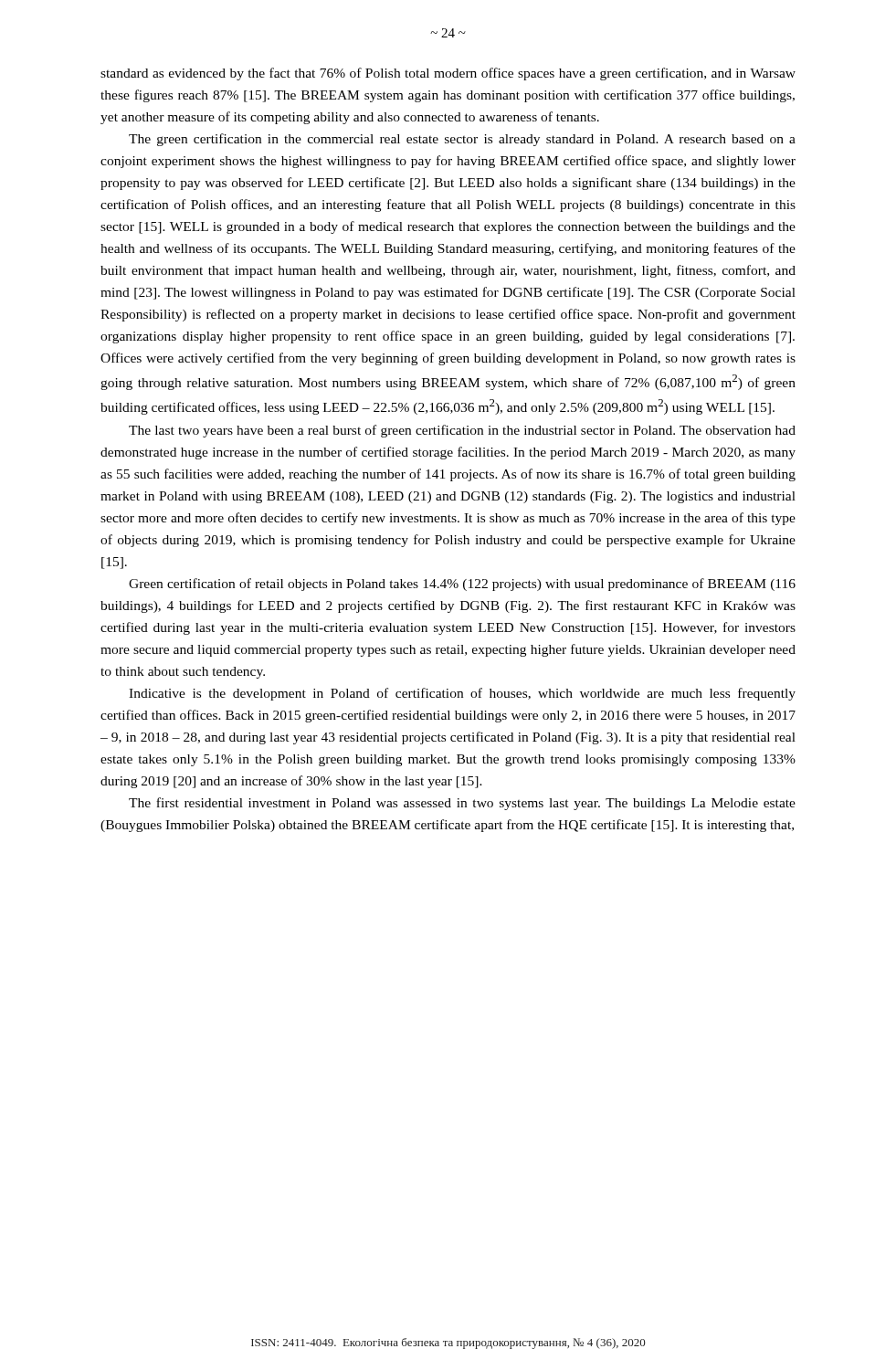
Task: Click the passage that begins "The green certification"
Action: point(448,273)
